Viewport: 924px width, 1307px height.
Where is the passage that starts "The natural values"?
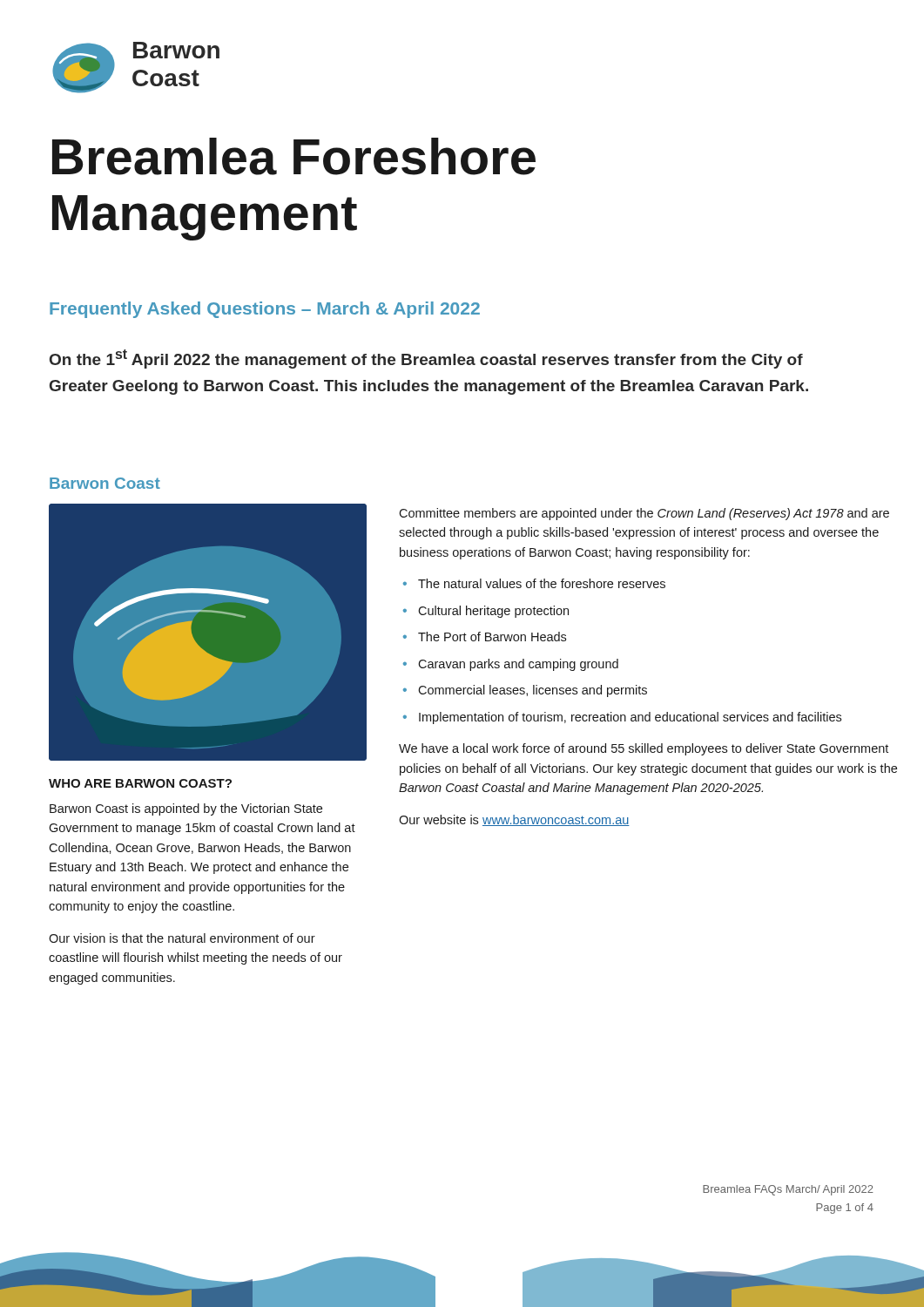[542, 584]
